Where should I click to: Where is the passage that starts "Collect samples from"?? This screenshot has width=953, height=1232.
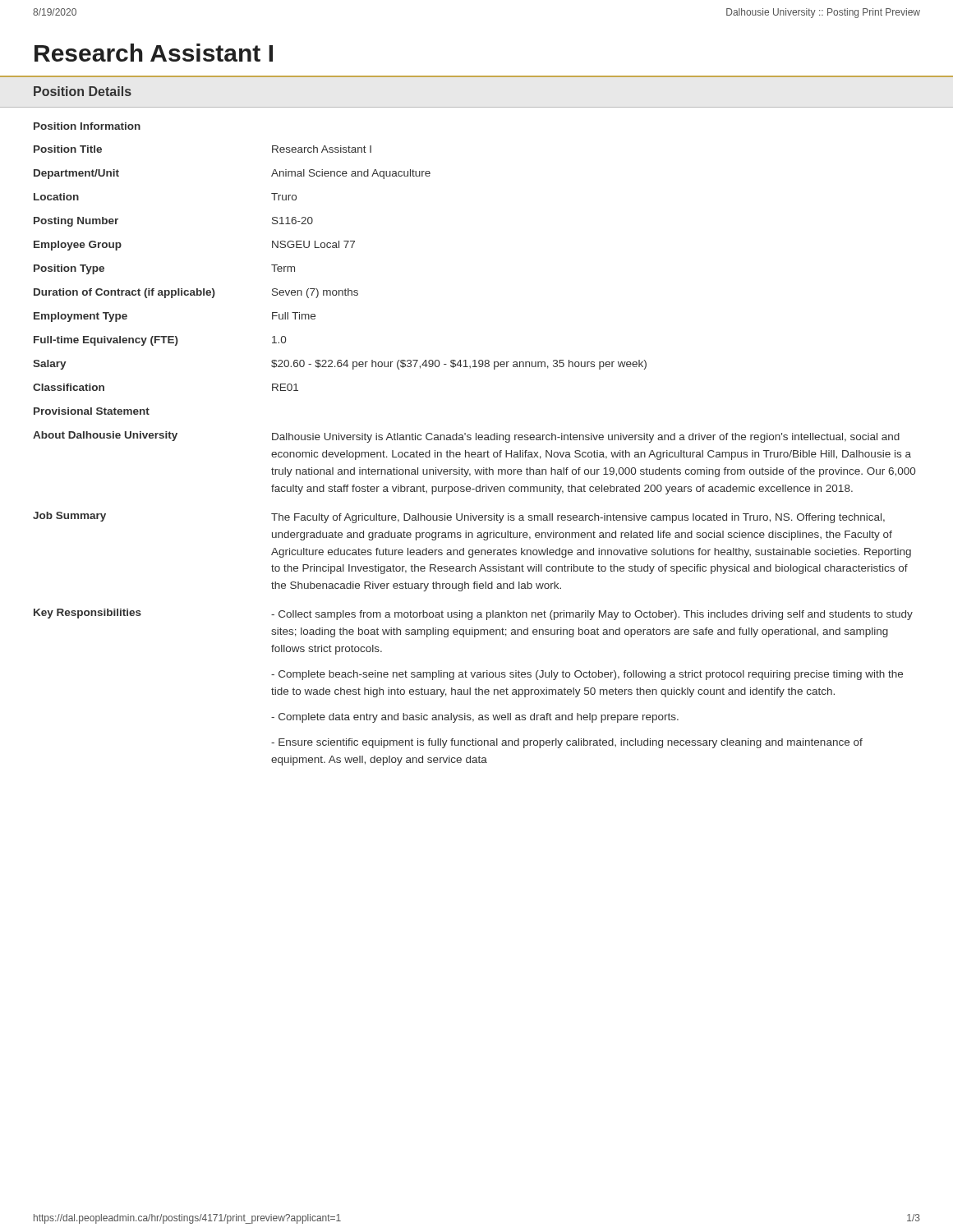pyautogui.click(x=592, y=631)
